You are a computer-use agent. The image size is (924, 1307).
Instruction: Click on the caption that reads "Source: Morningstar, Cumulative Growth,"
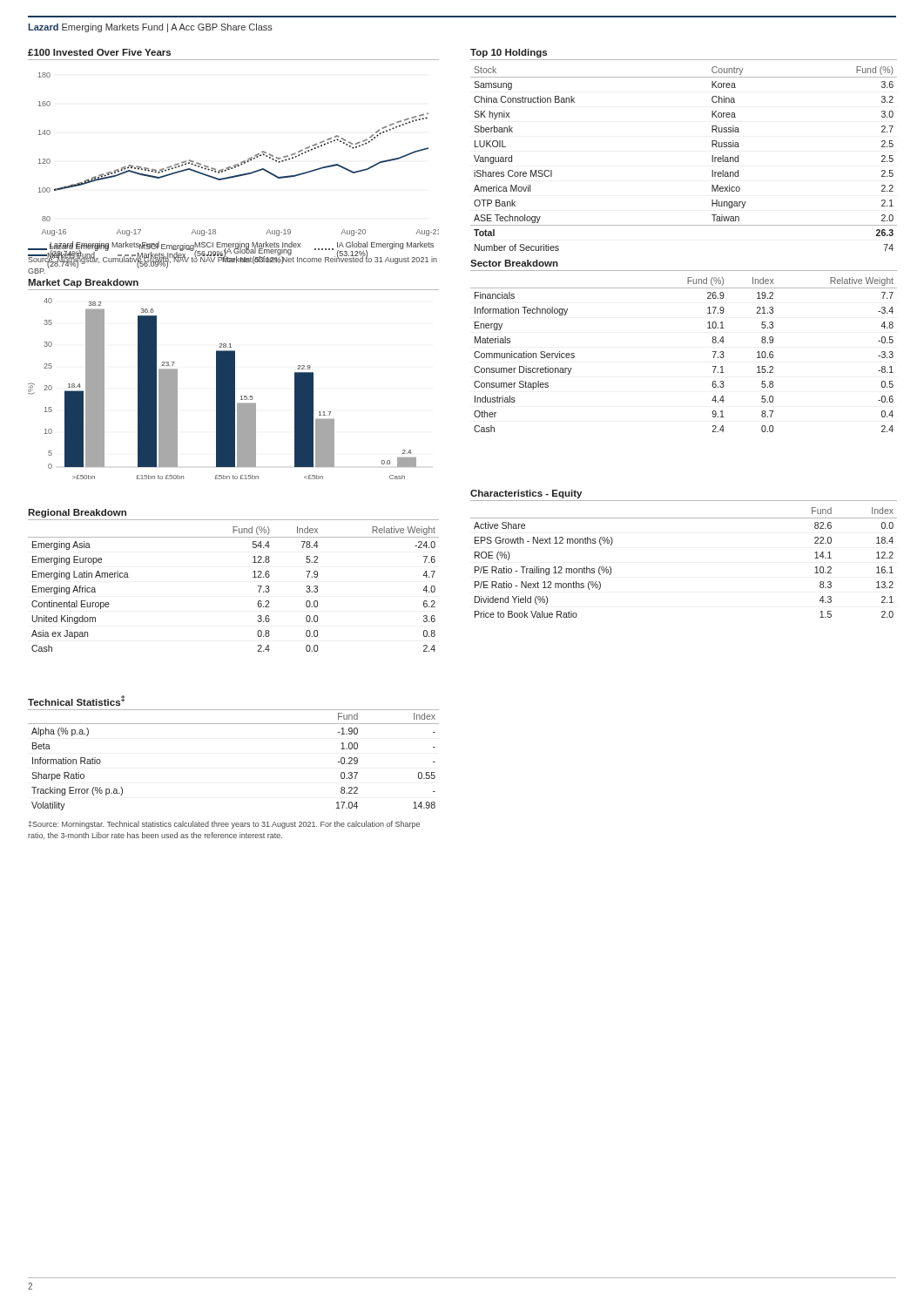tap(233, 265)
